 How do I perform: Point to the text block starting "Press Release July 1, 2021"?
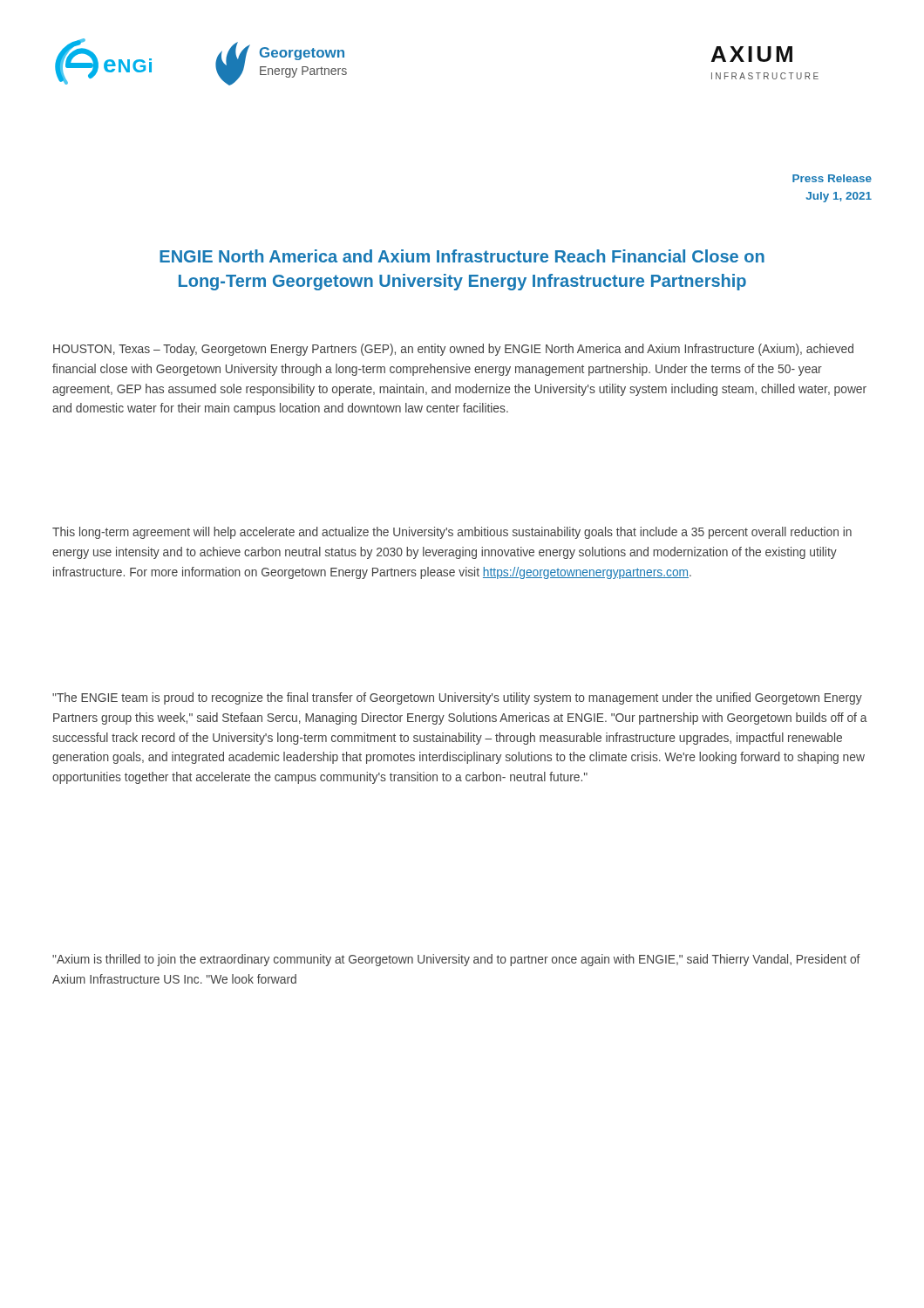832,187
